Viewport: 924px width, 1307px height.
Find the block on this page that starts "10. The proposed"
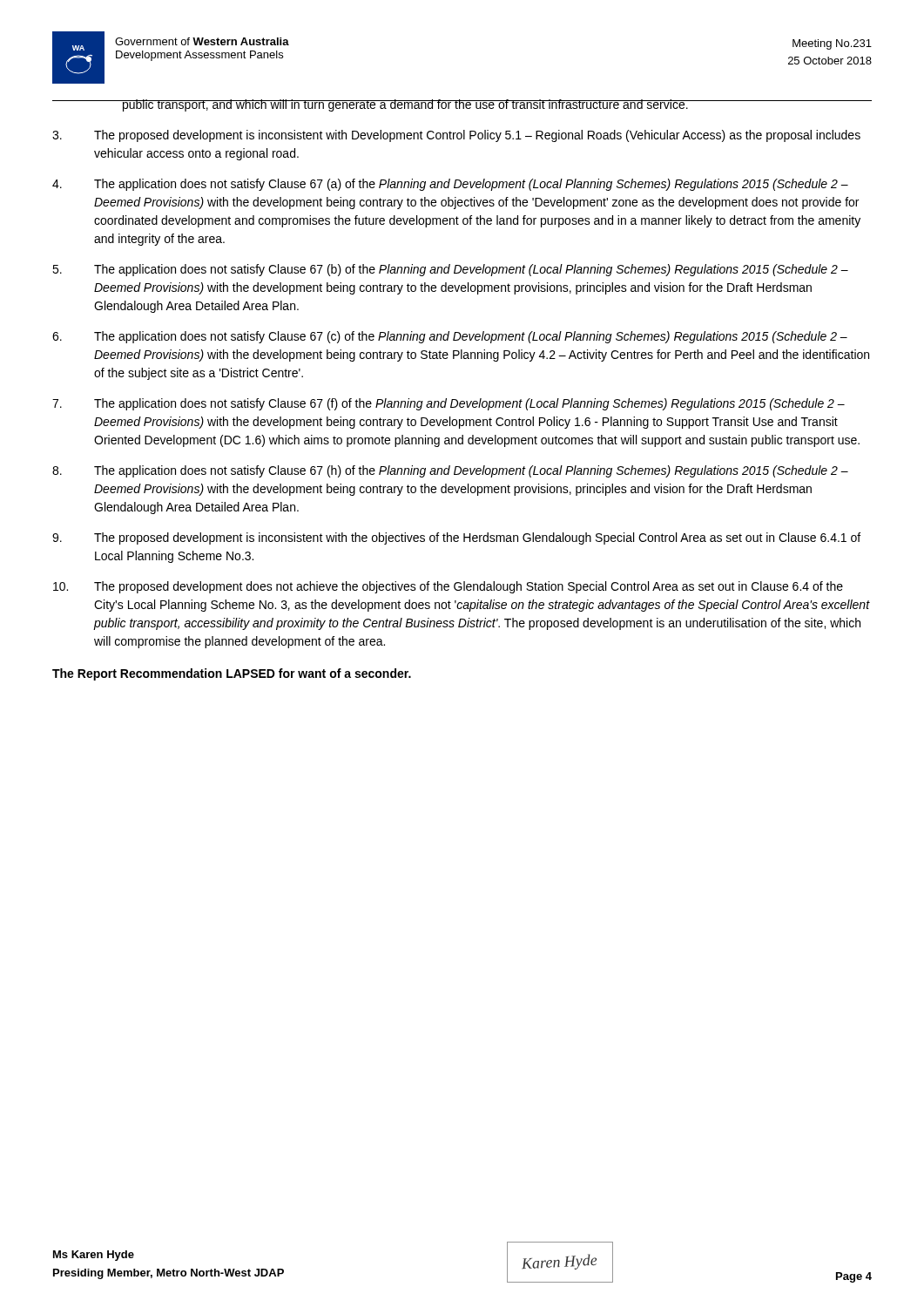pyautogui.click(x=462, y=614)
